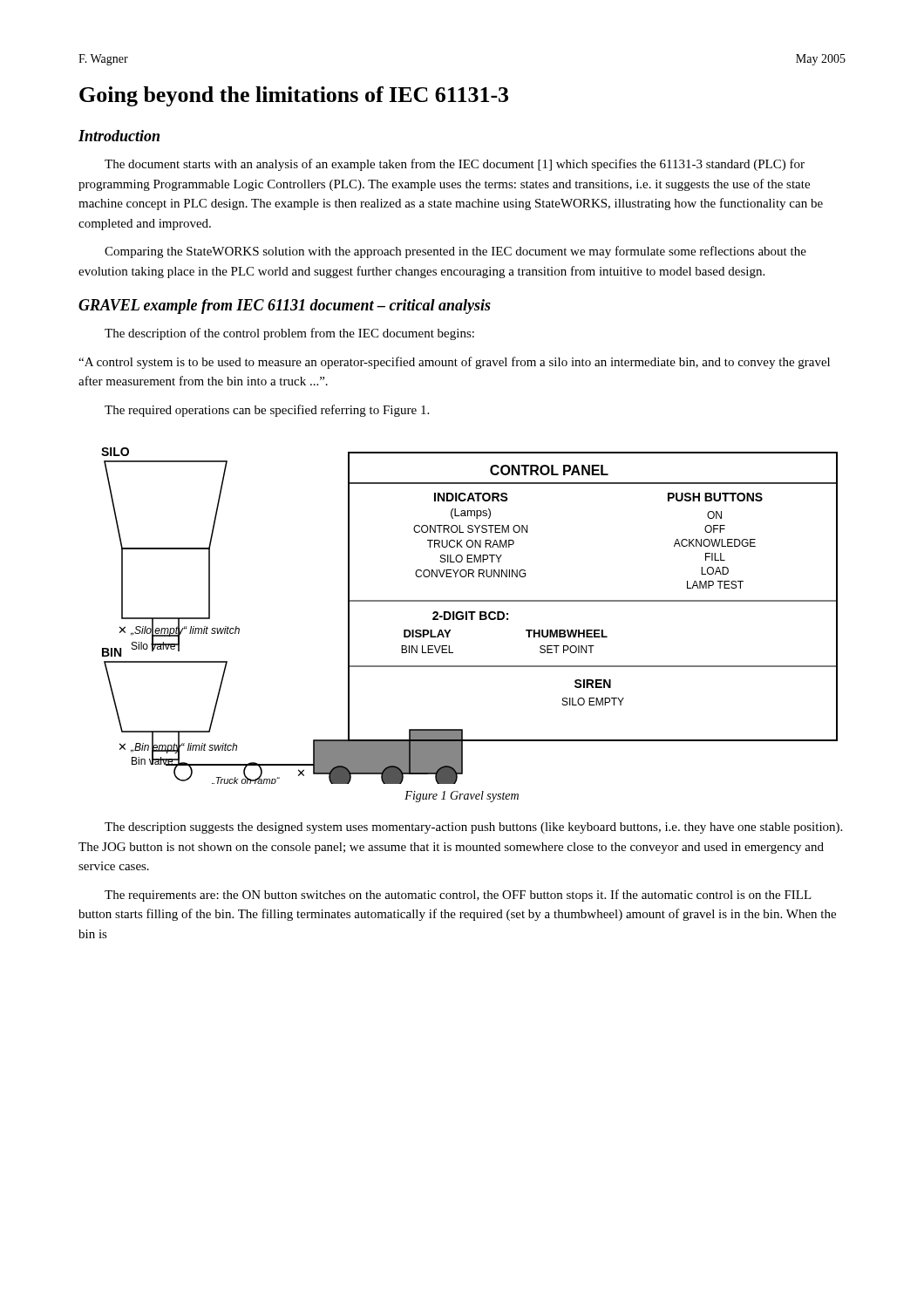Click on the text block that reads "The document starts with an"
Image resolution: width=924 pixels, height=1308 pixels.
(x=451, y=193)
